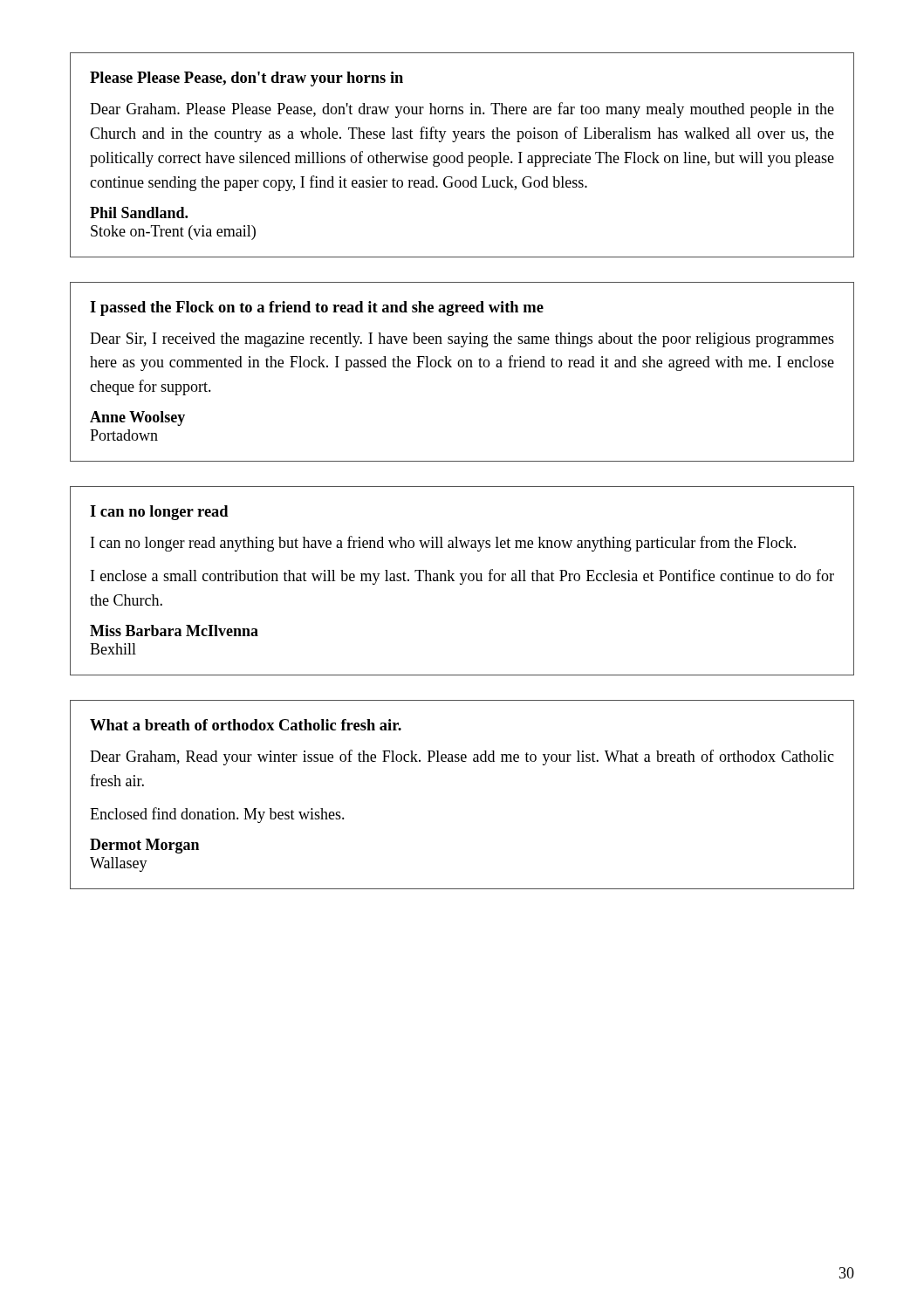Image resolution: width=924 pixels, height=1309 pixels.
Task: Point to the passage starting "I passed the Flock"
Action: [462, 372]
